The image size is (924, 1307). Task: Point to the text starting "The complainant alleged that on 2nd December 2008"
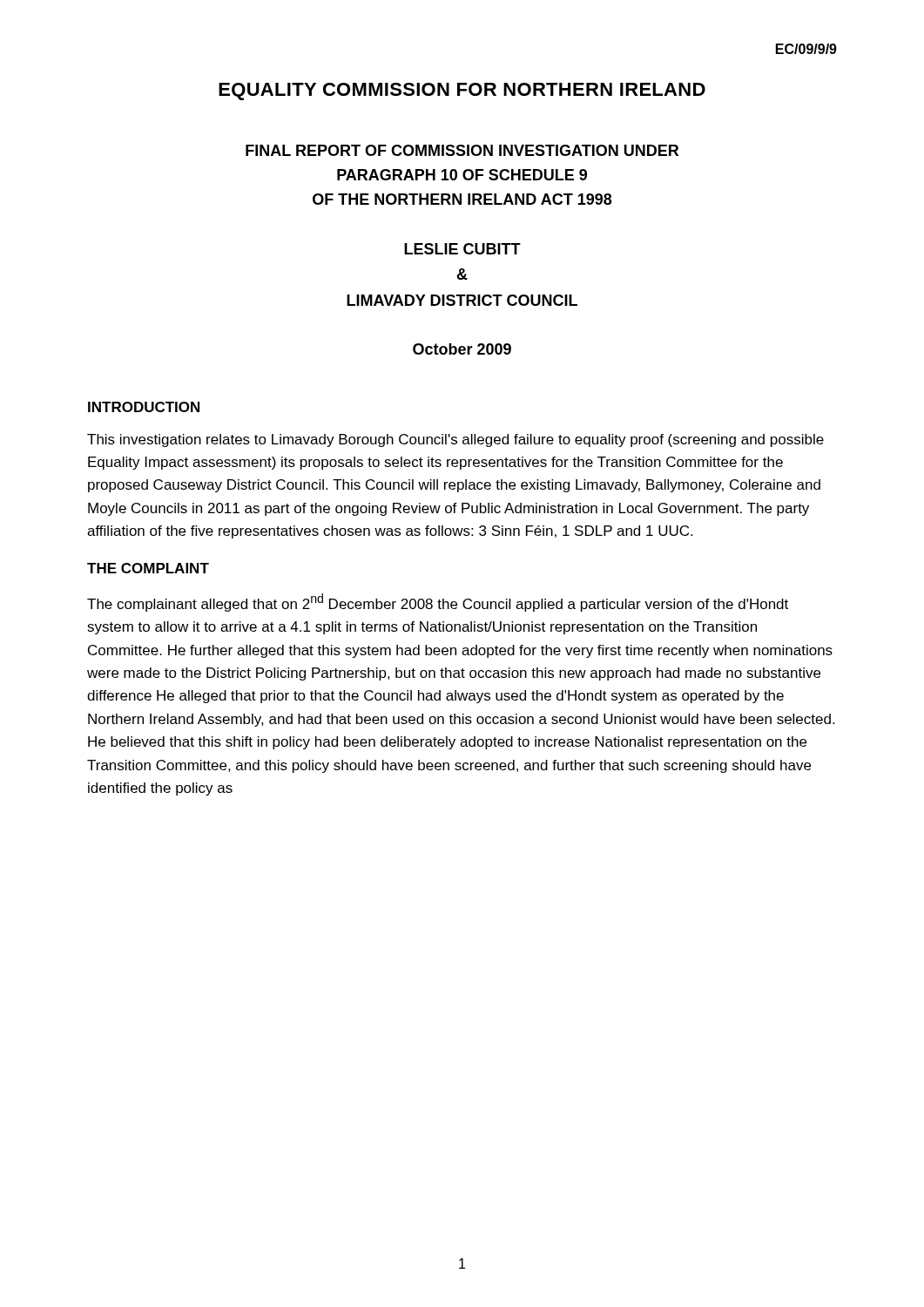click(461, 694)
